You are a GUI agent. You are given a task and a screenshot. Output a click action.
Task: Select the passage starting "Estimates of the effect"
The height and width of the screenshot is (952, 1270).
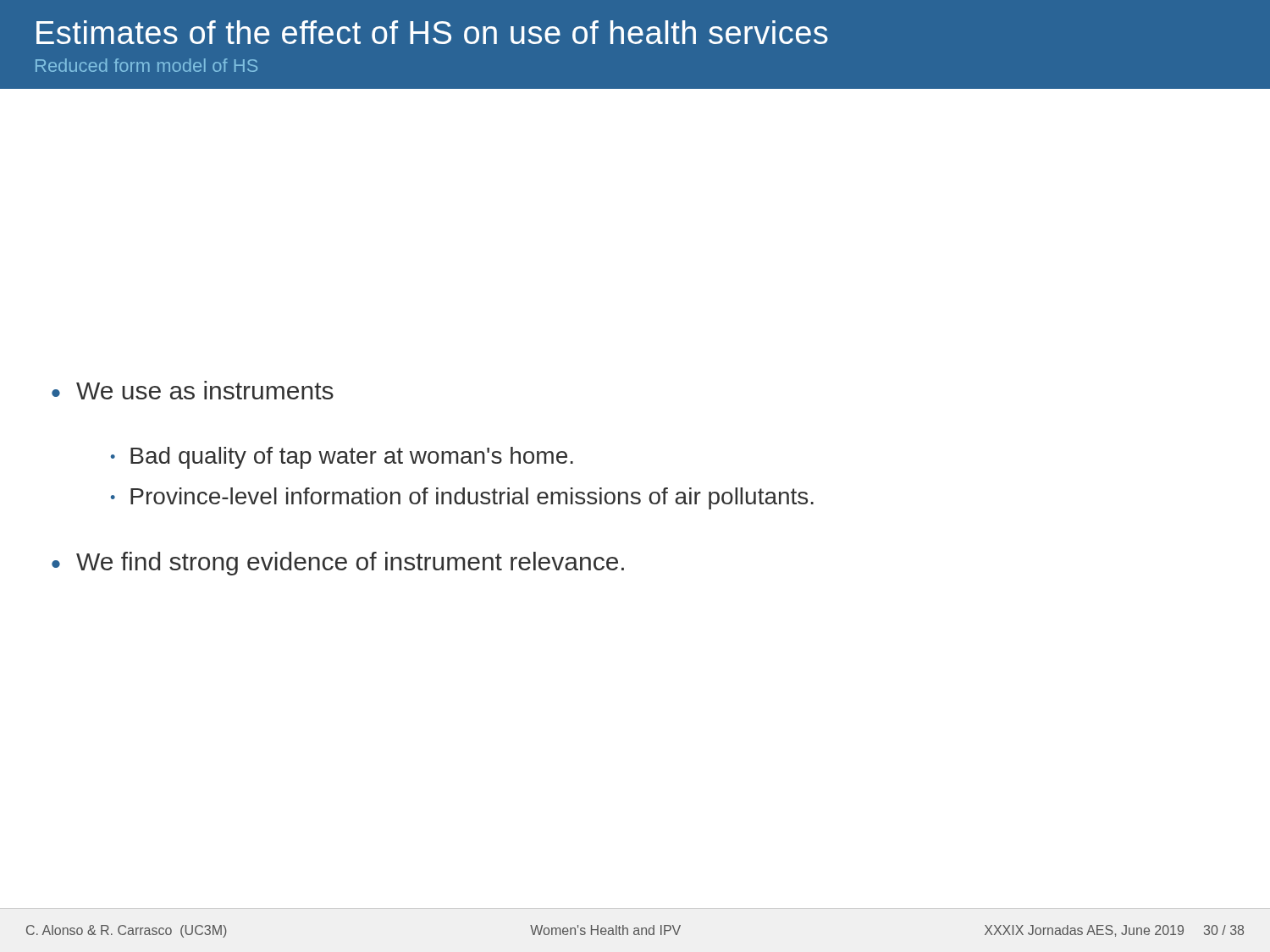pyautogui.click(x=432, y=33)
